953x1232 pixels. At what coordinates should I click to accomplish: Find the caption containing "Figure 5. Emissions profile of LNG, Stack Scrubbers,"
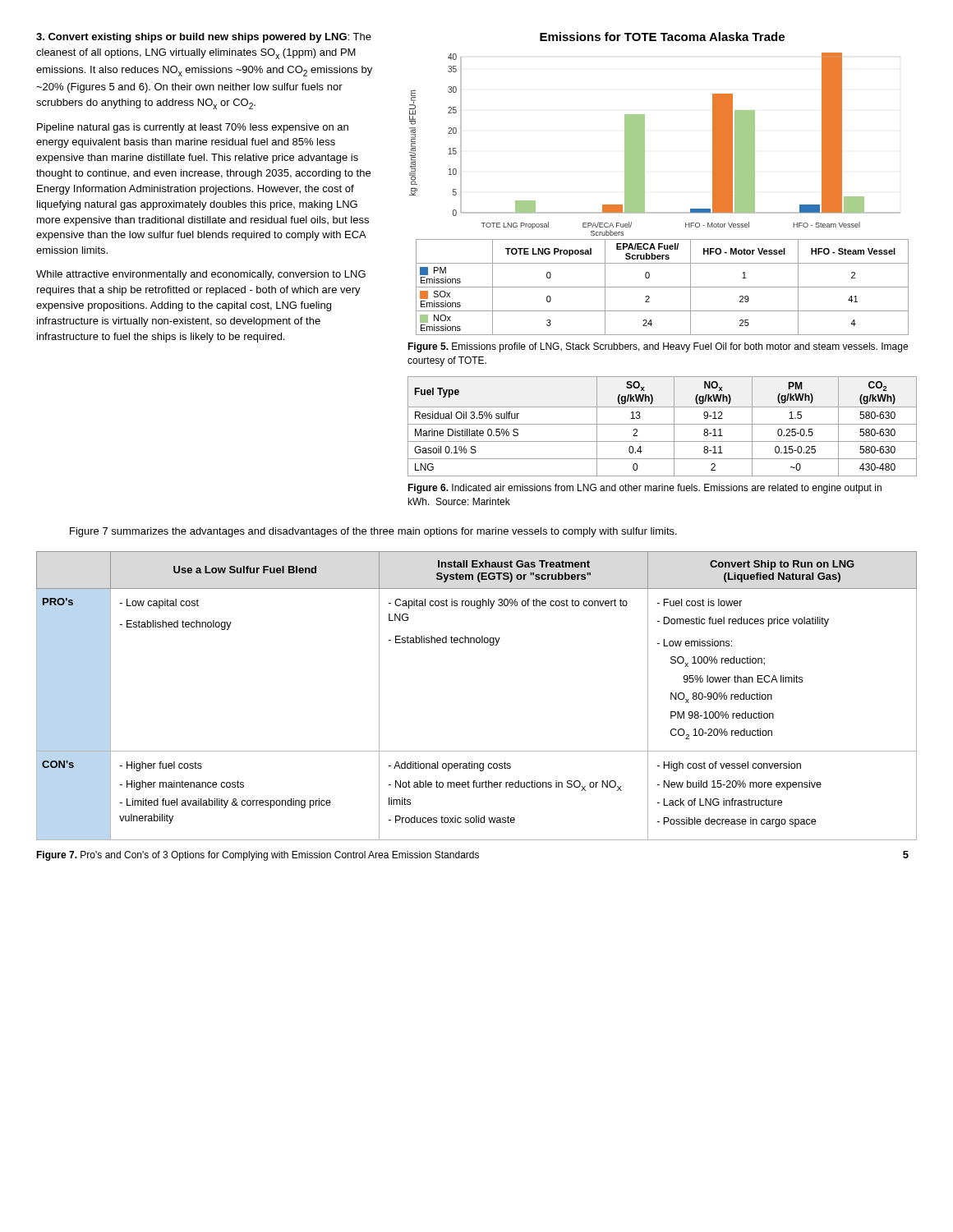pyautogui.click(x=658, y=354)
